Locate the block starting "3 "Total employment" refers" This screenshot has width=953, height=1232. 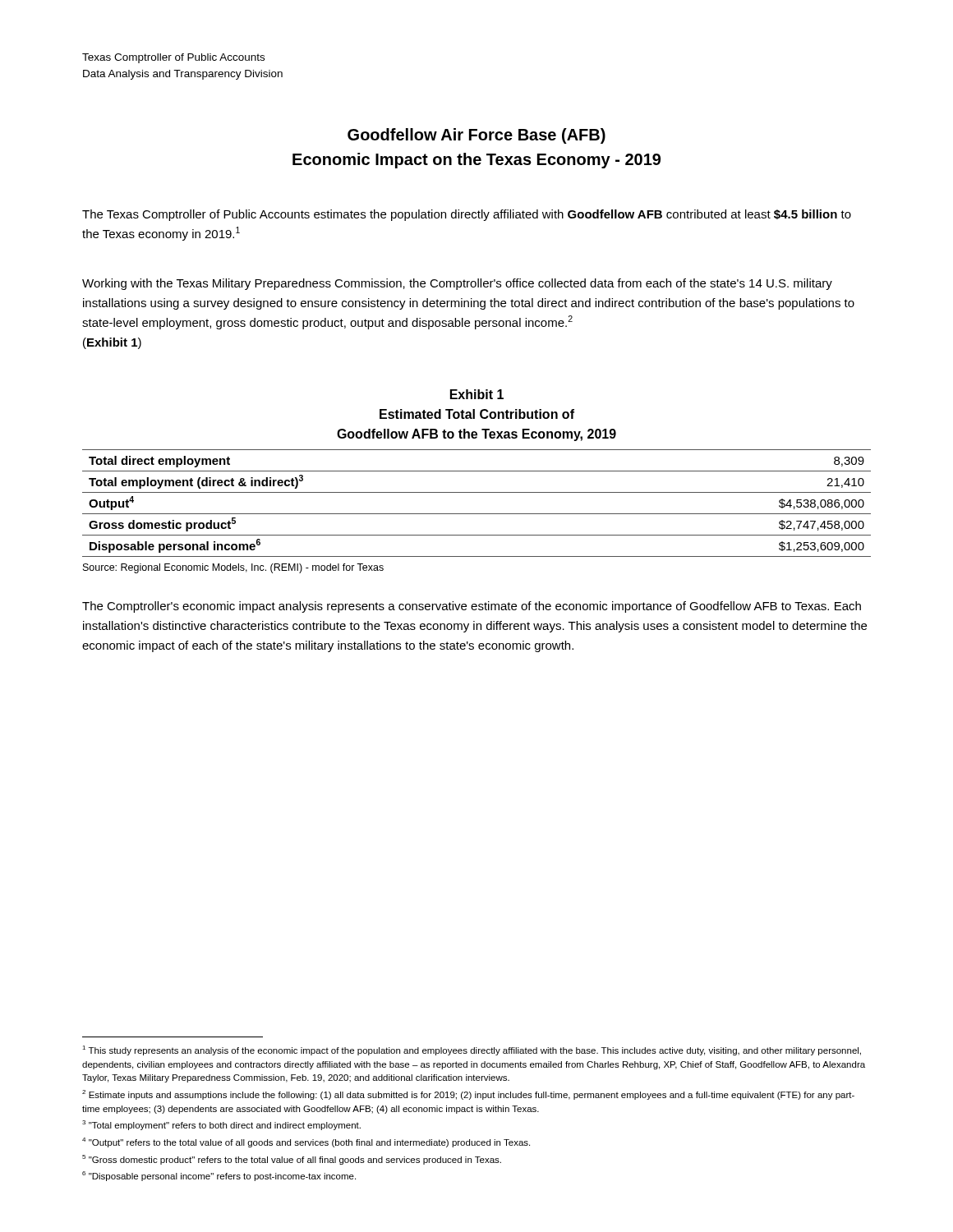pyautogui.click(x=222, y=1125)
